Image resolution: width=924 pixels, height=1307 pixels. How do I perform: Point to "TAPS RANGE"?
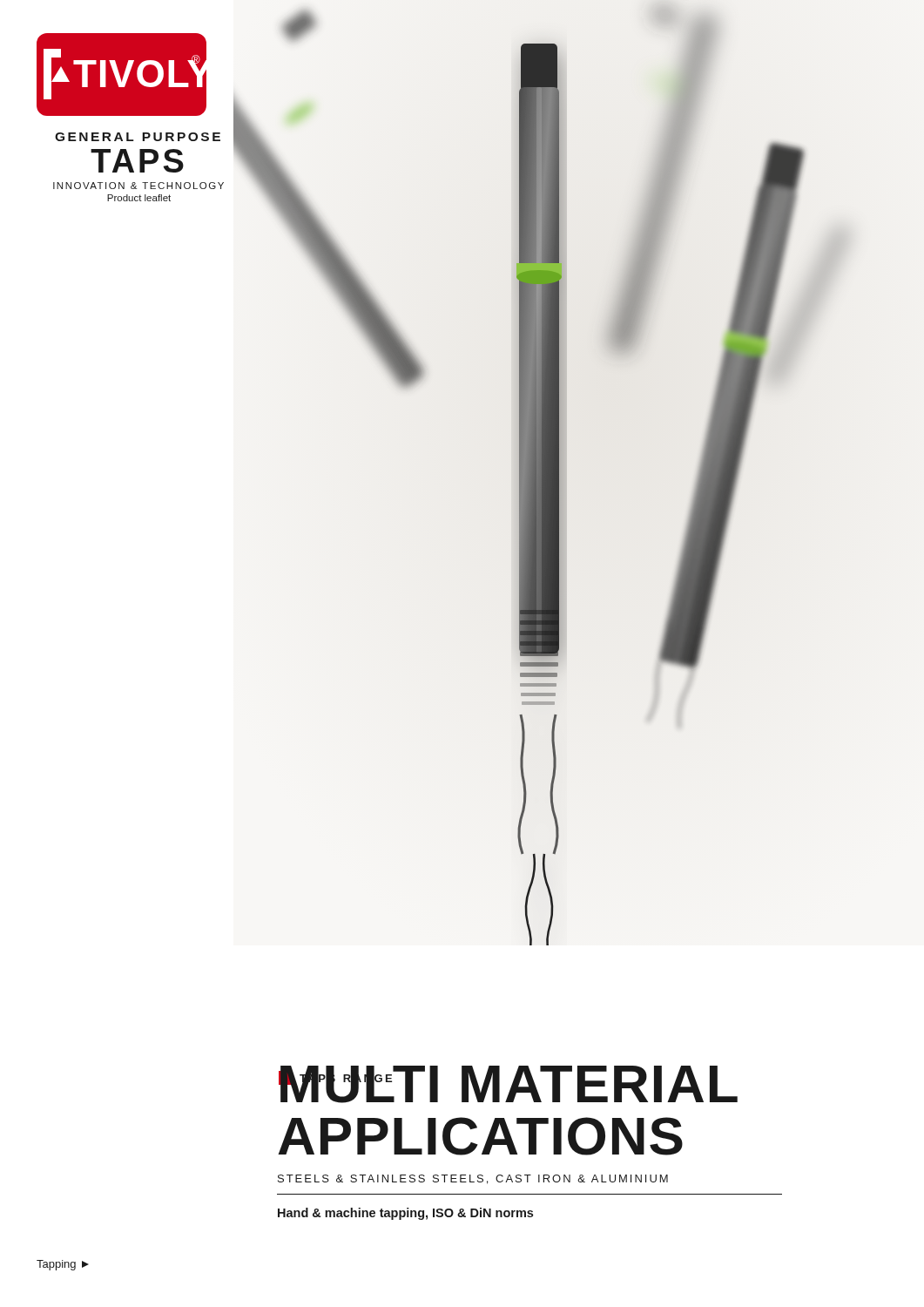pyautogui.click(x=337, y=1078)
